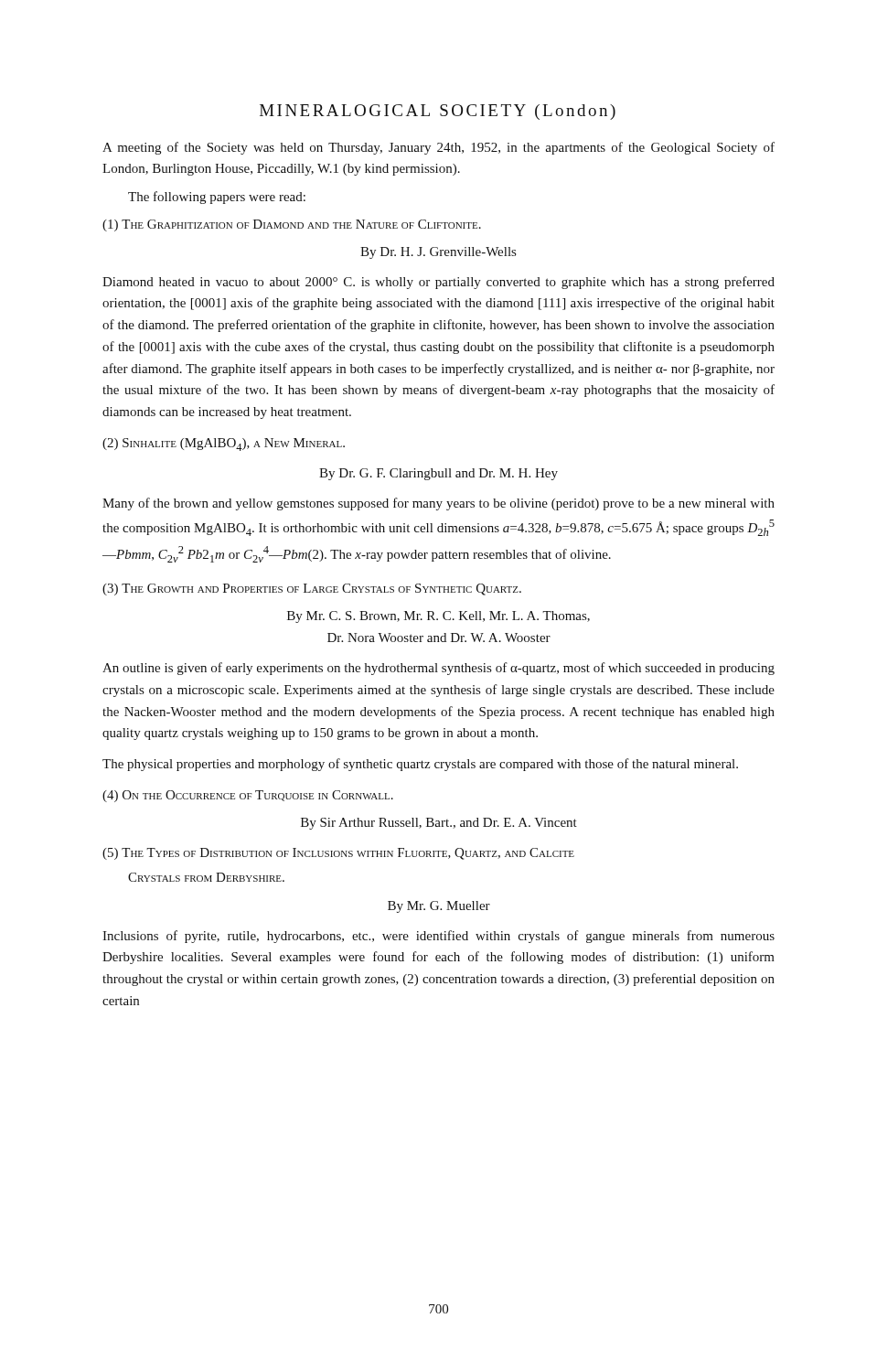Image resolution: width=877 pixels, height=1372 pixels.
Task: Locate the block of text that opens with "By Dr. G. F. Claringbull and Dr. M."
Action: pos(438,473)
